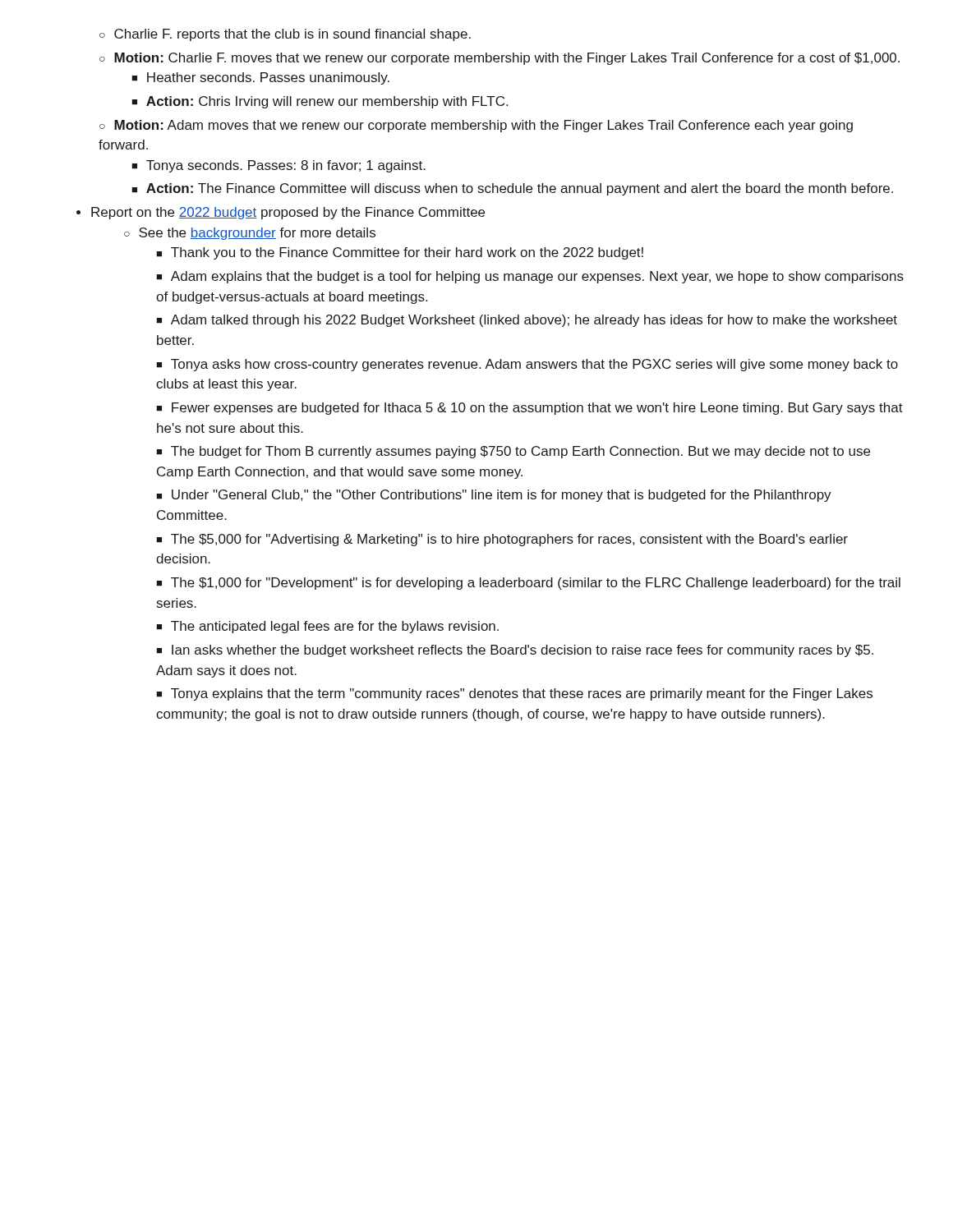953x1232 pixels.
Task: Where is the passage that starts "The $1,000 for "Development" is for"?
Action: (x=529, y=593)
